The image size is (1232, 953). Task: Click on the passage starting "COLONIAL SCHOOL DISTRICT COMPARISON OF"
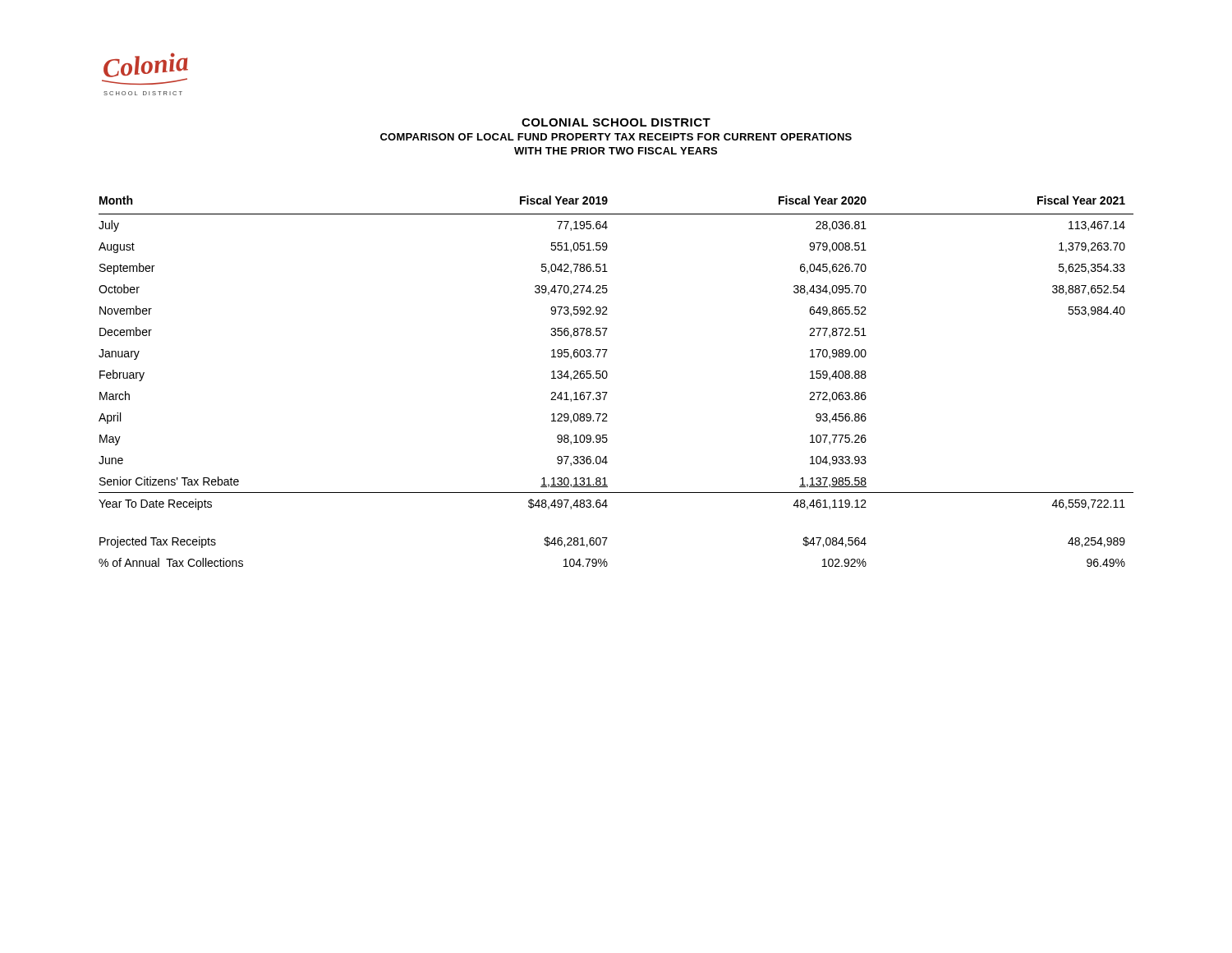point(616,136)
